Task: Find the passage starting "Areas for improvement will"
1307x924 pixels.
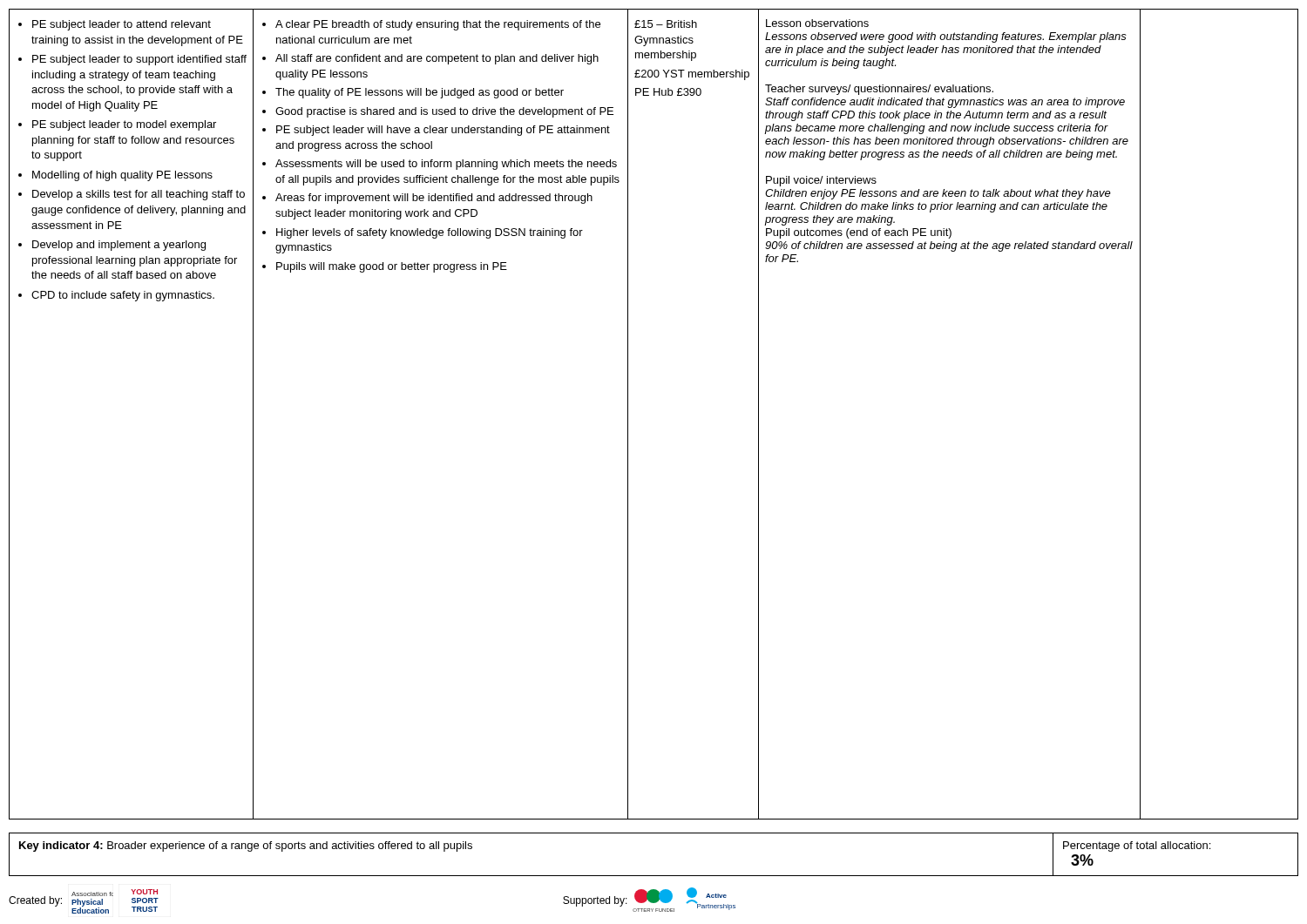Action: coord(434,205)
